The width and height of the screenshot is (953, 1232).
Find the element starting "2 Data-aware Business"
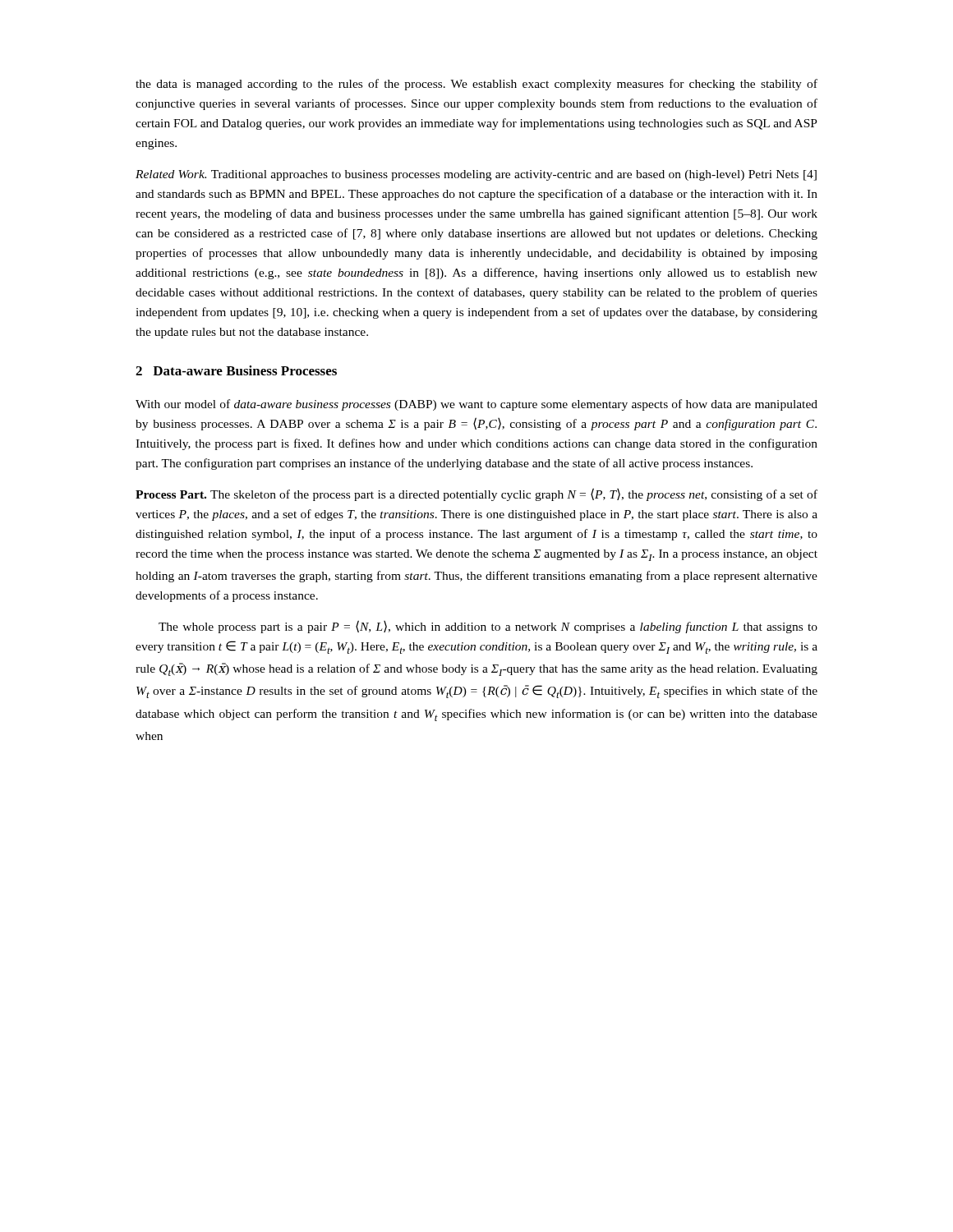pyautogui.click(x=236, y=371)
